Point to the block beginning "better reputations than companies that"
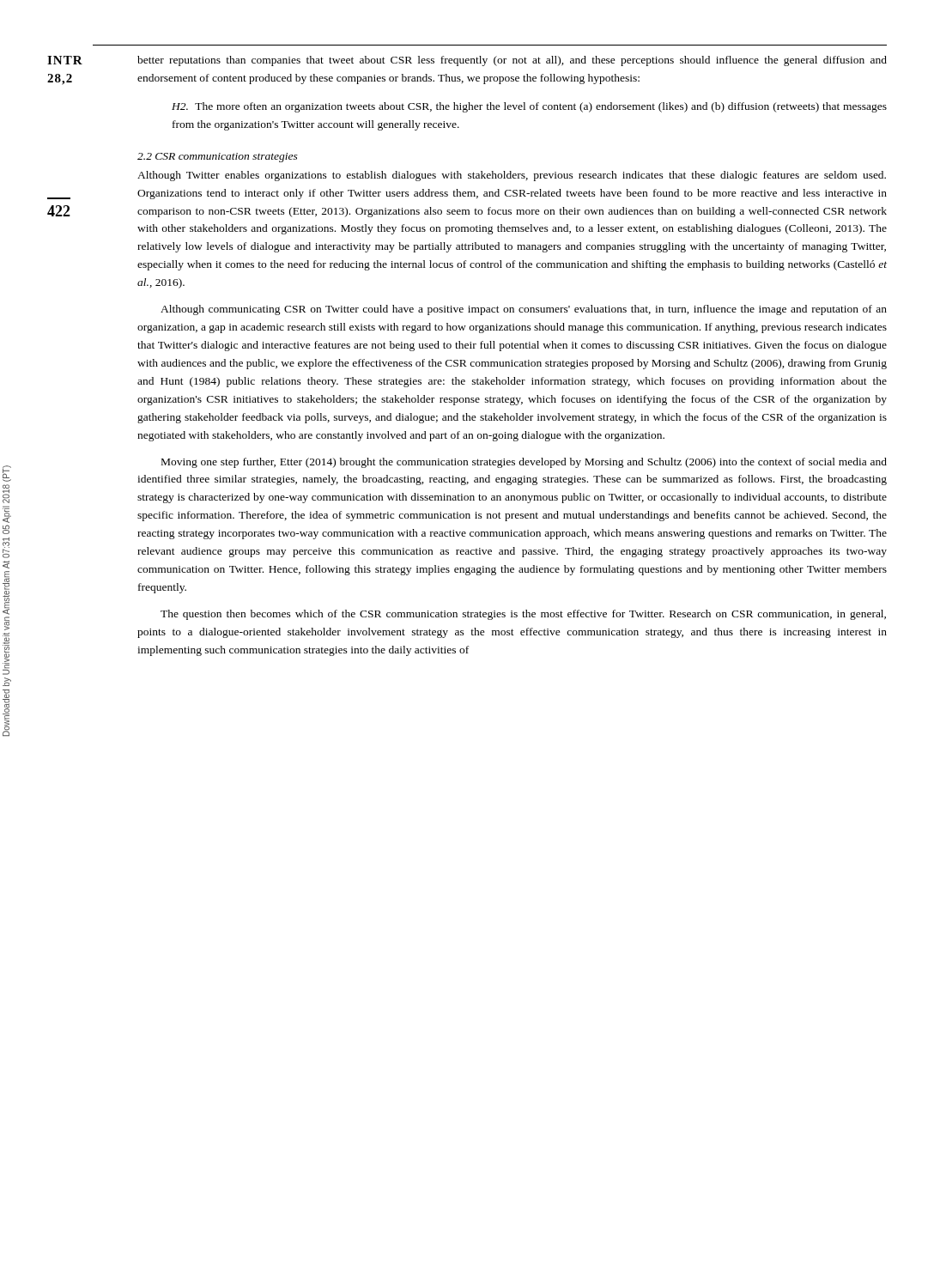This screenshot has height=1288, width=934. (x=512, y=69)
